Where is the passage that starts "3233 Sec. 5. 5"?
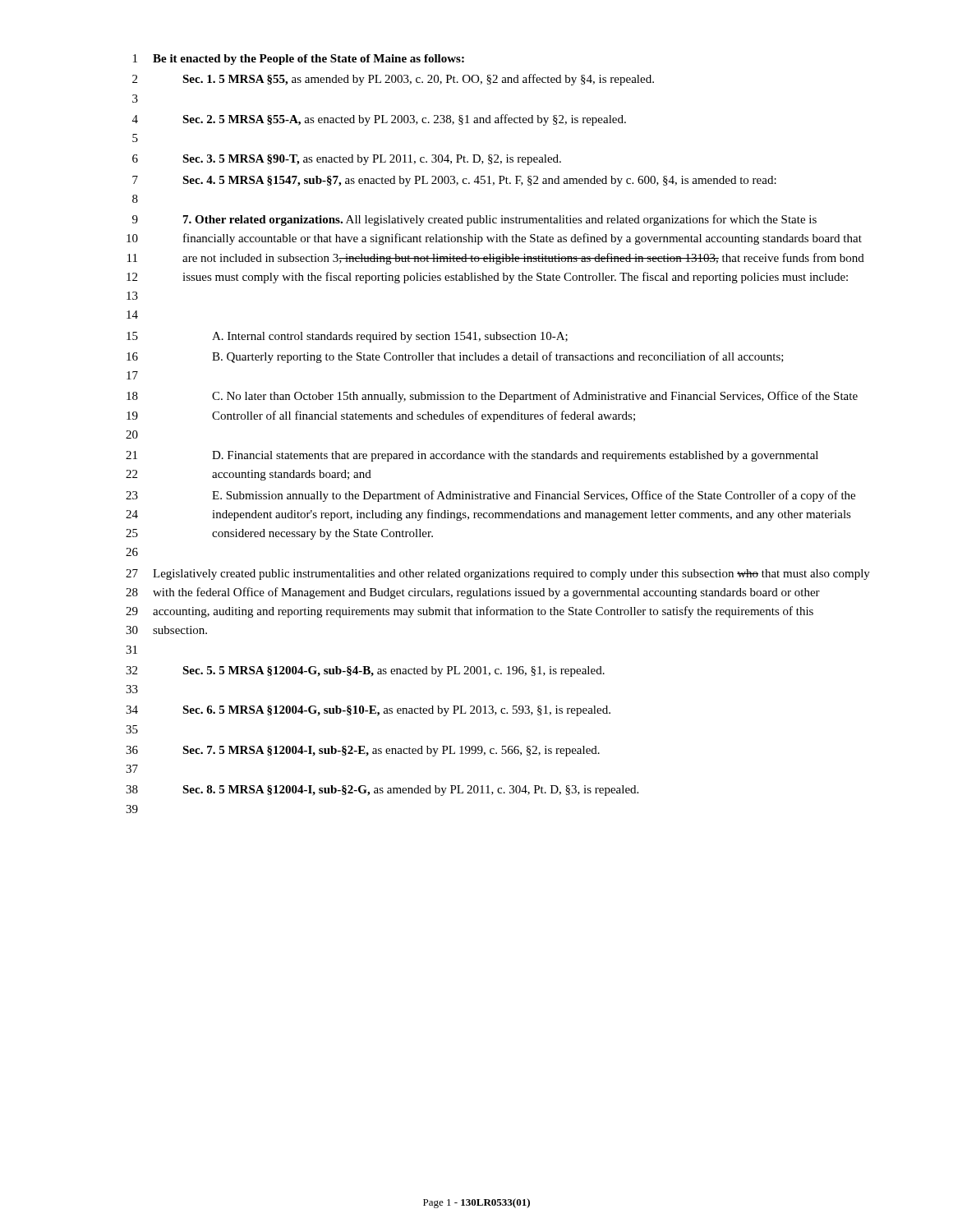The height and width of the screenshot is (1232, 953). pos(485,680)
